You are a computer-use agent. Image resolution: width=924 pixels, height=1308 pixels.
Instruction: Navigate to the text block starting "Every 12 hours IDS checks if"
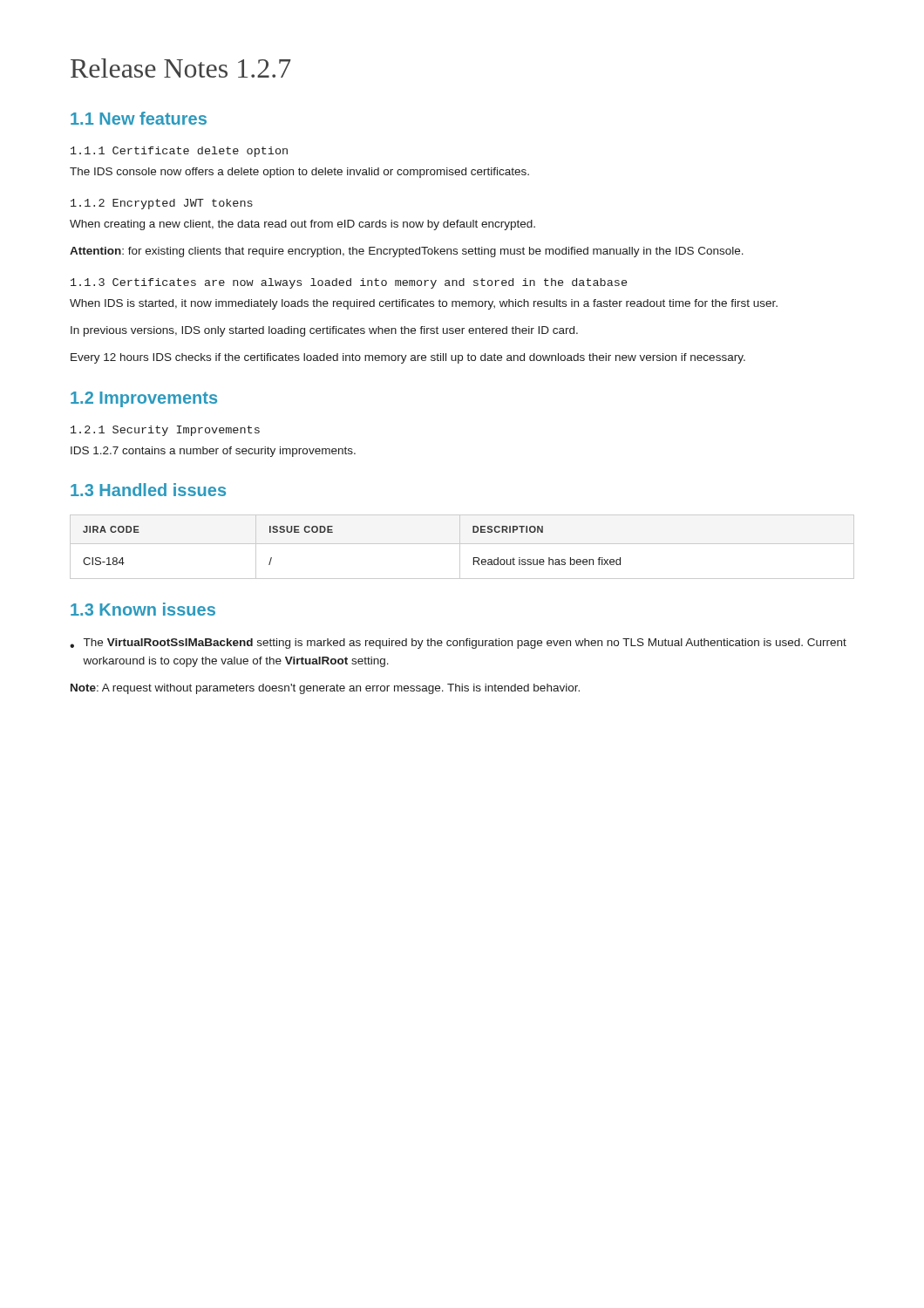click(x=462, y=358)
